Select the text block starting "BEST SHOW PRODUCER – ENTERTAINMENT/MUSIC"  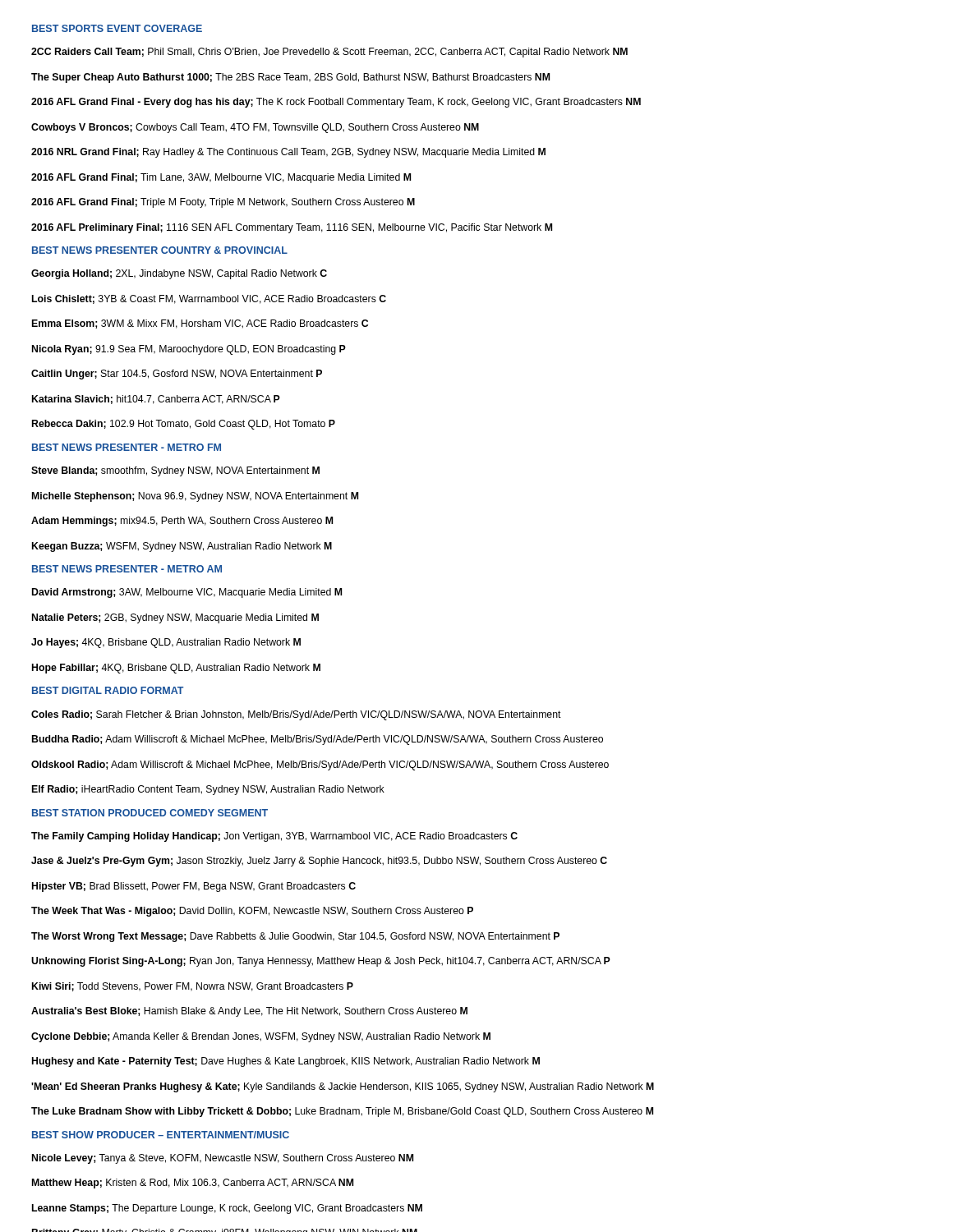click(160, 1135)
